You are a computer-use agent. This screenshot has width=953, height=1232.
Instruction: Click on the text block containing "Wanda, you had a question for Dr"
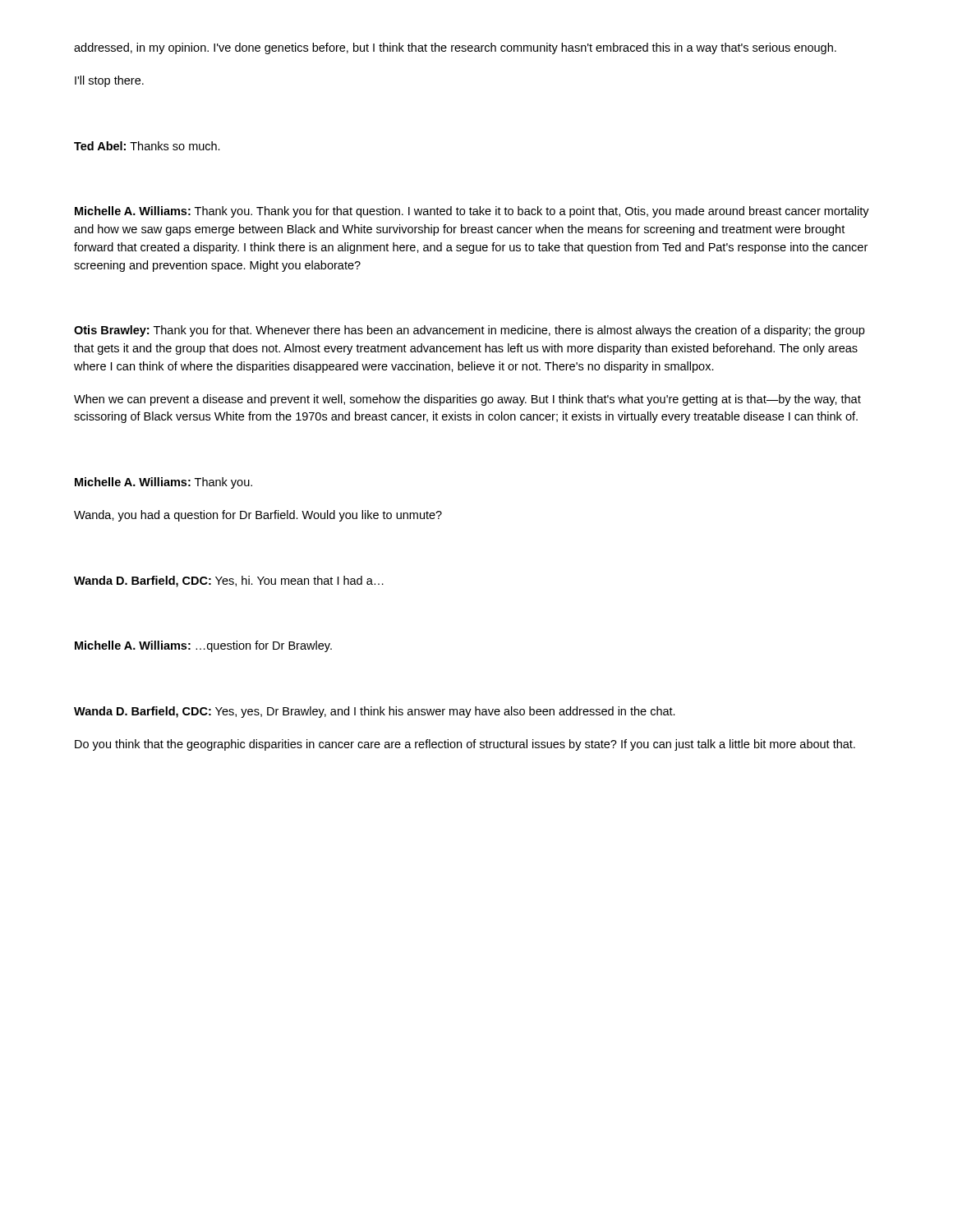click(x=258, y=515)
